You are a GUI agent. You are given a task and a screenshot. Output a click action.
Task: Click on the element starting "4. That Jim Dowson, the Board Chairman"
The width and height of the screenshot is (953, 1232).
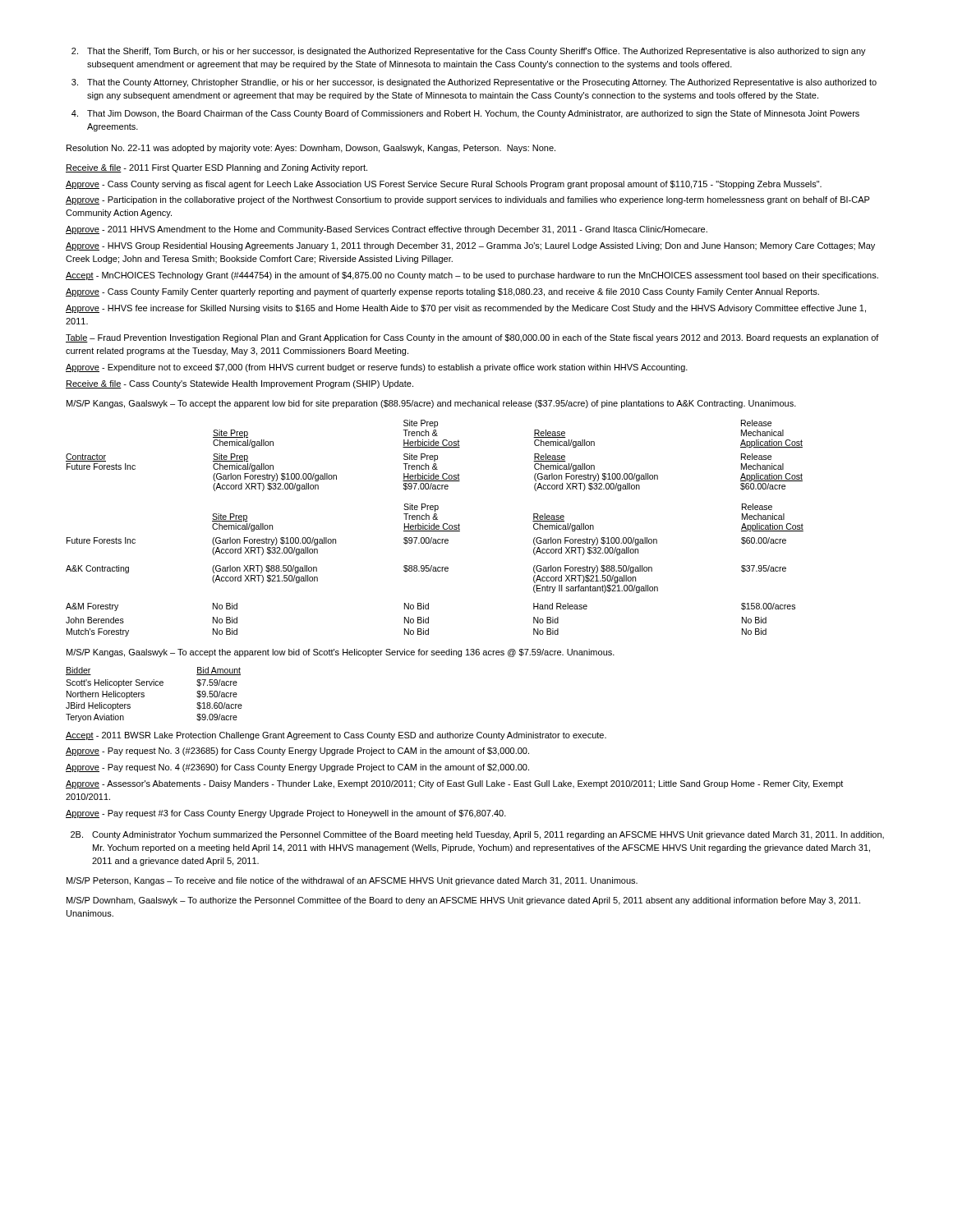(x=476, y=120)
